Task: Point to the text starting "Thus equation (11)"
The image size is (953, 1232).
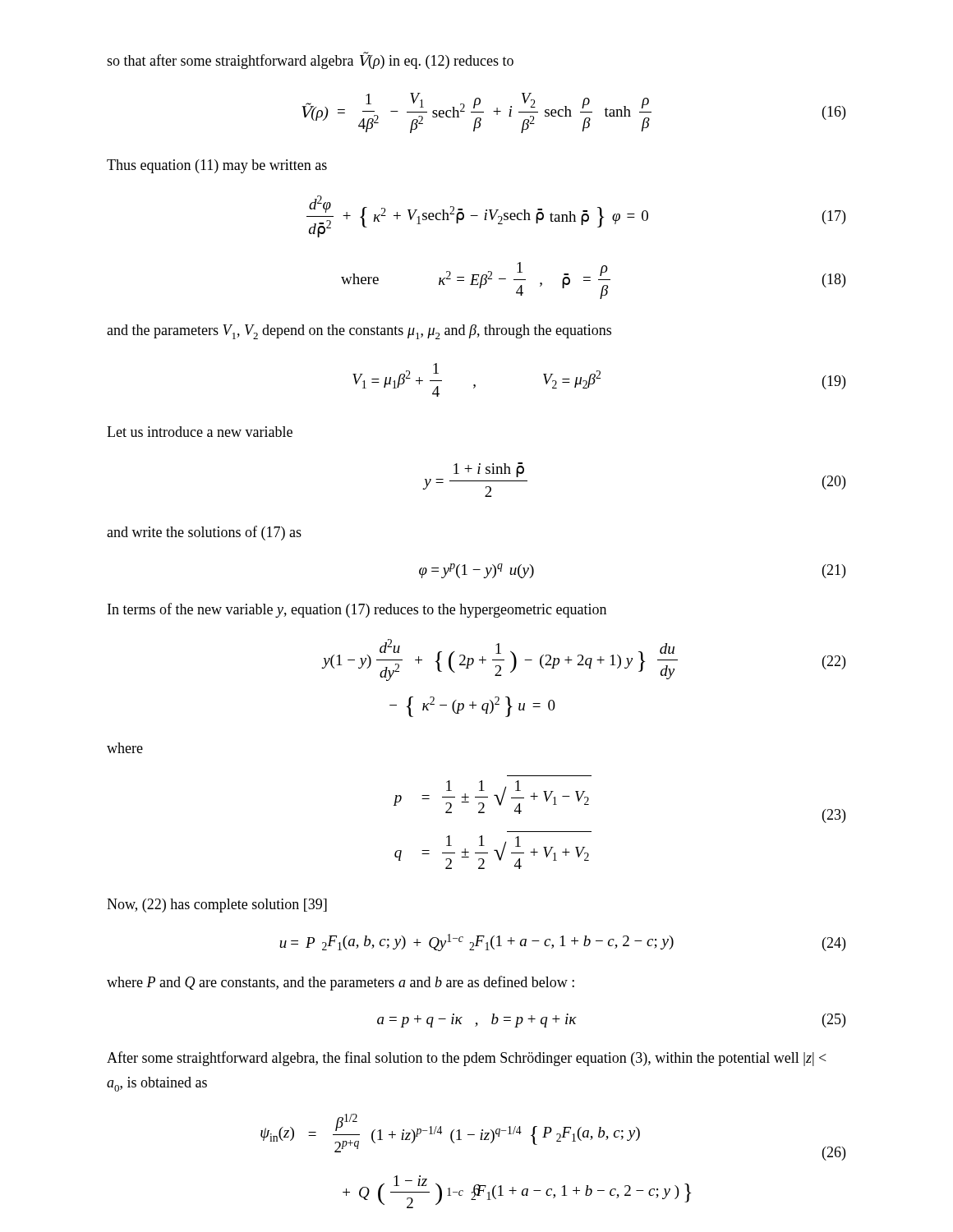Action: coord(217,165)
